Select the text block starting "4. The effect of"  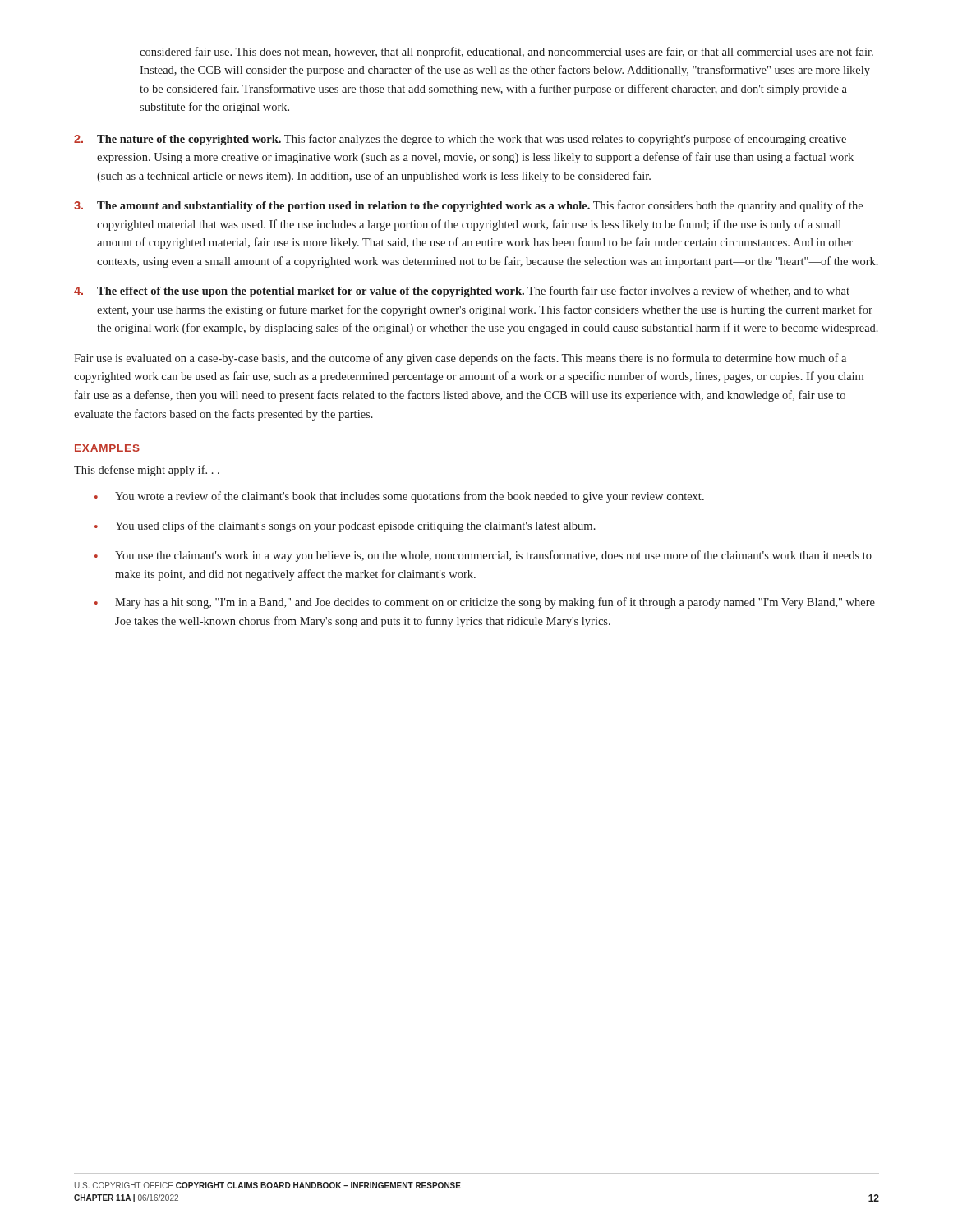tap(476, 310)
